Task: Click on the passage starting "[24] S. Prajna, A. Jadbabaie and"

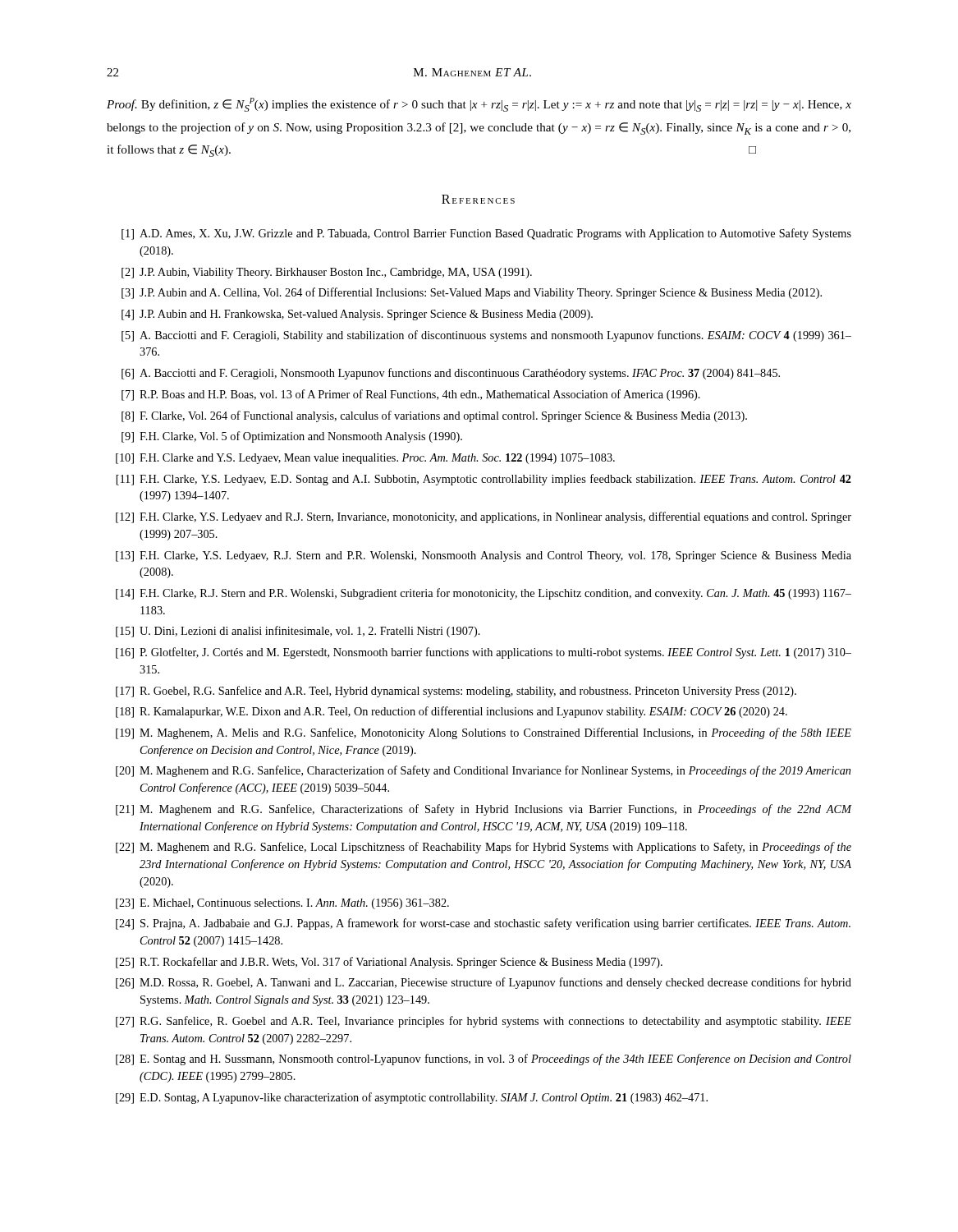Action: 479,932
